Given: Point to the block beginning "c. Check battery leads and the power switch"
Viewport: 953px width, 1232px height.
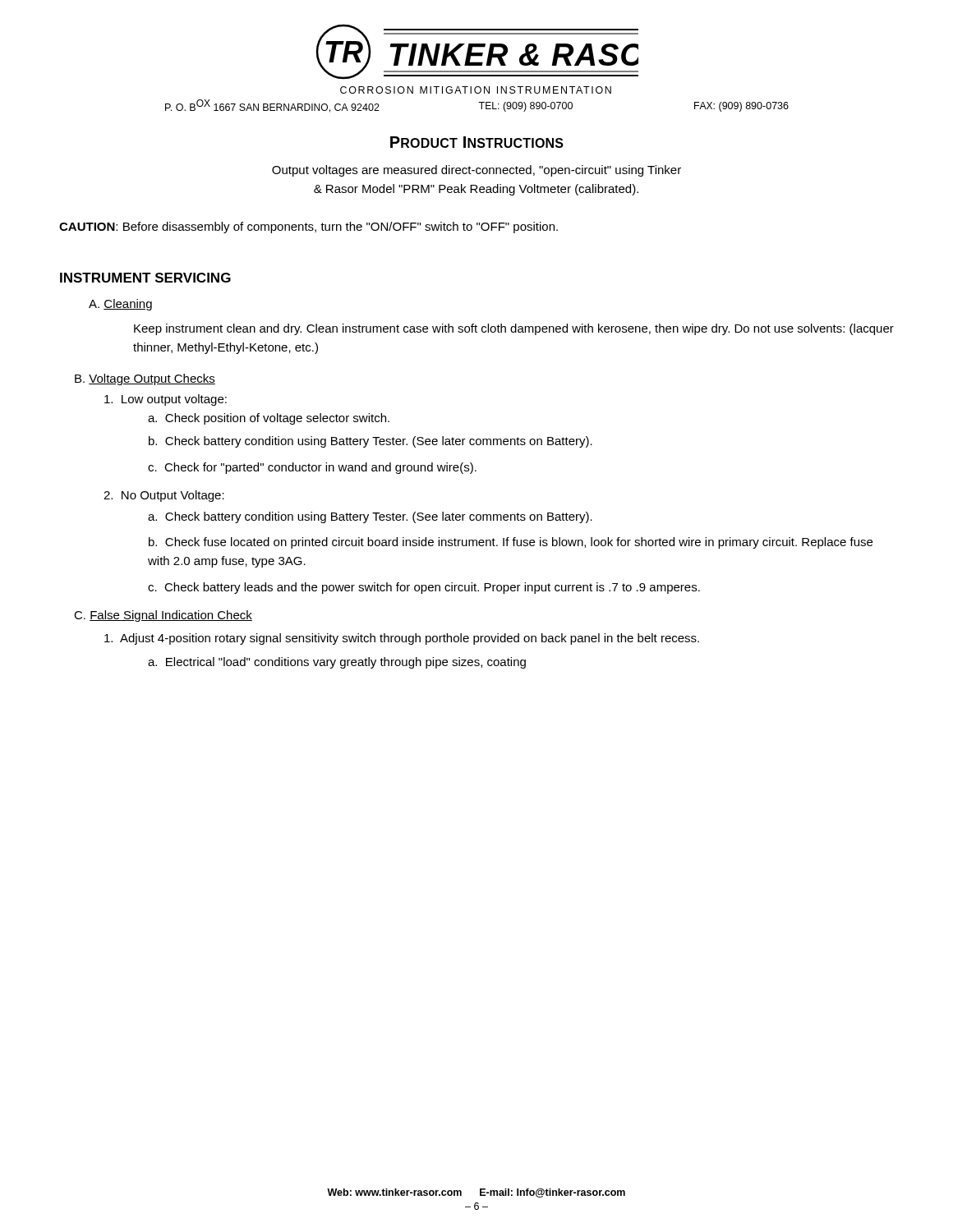Looking at the screenshot, I should pyautogui.click(x=424, y=586).
